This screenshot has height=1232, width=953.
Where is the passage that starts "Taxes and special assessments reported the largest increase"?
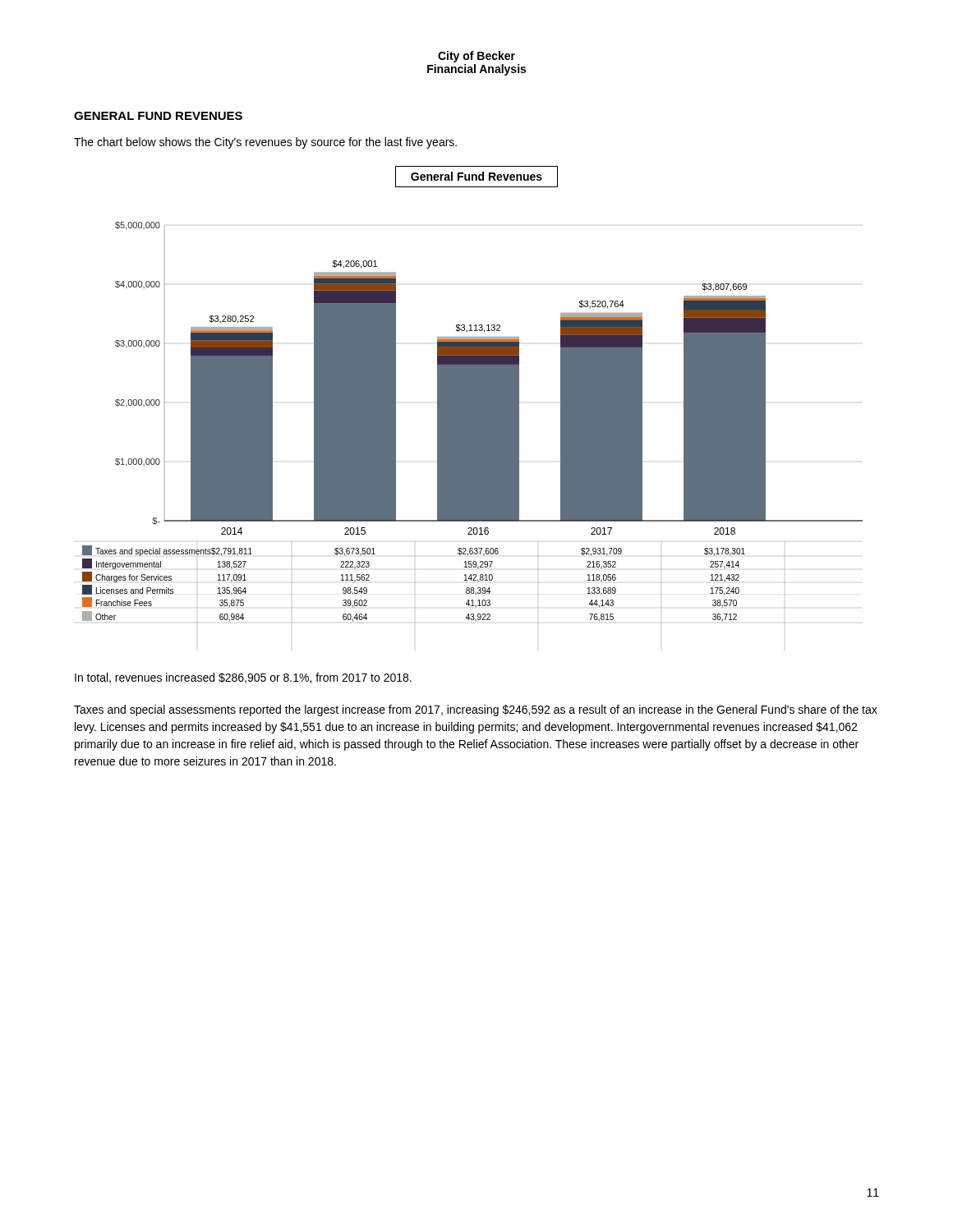pos(476,736)
